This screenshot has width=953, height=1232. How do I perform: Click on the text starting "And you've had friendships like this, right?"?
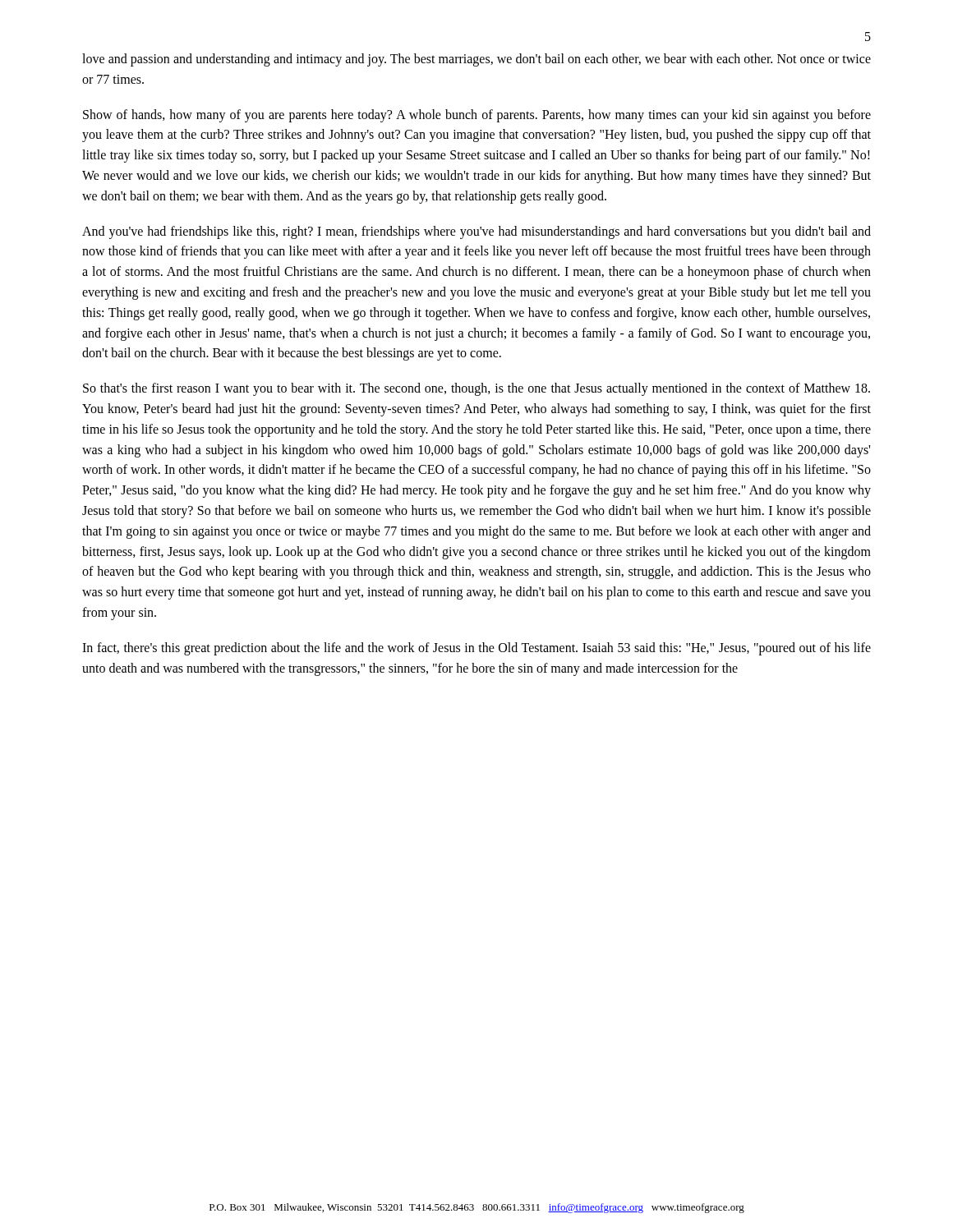coord(476,292)
